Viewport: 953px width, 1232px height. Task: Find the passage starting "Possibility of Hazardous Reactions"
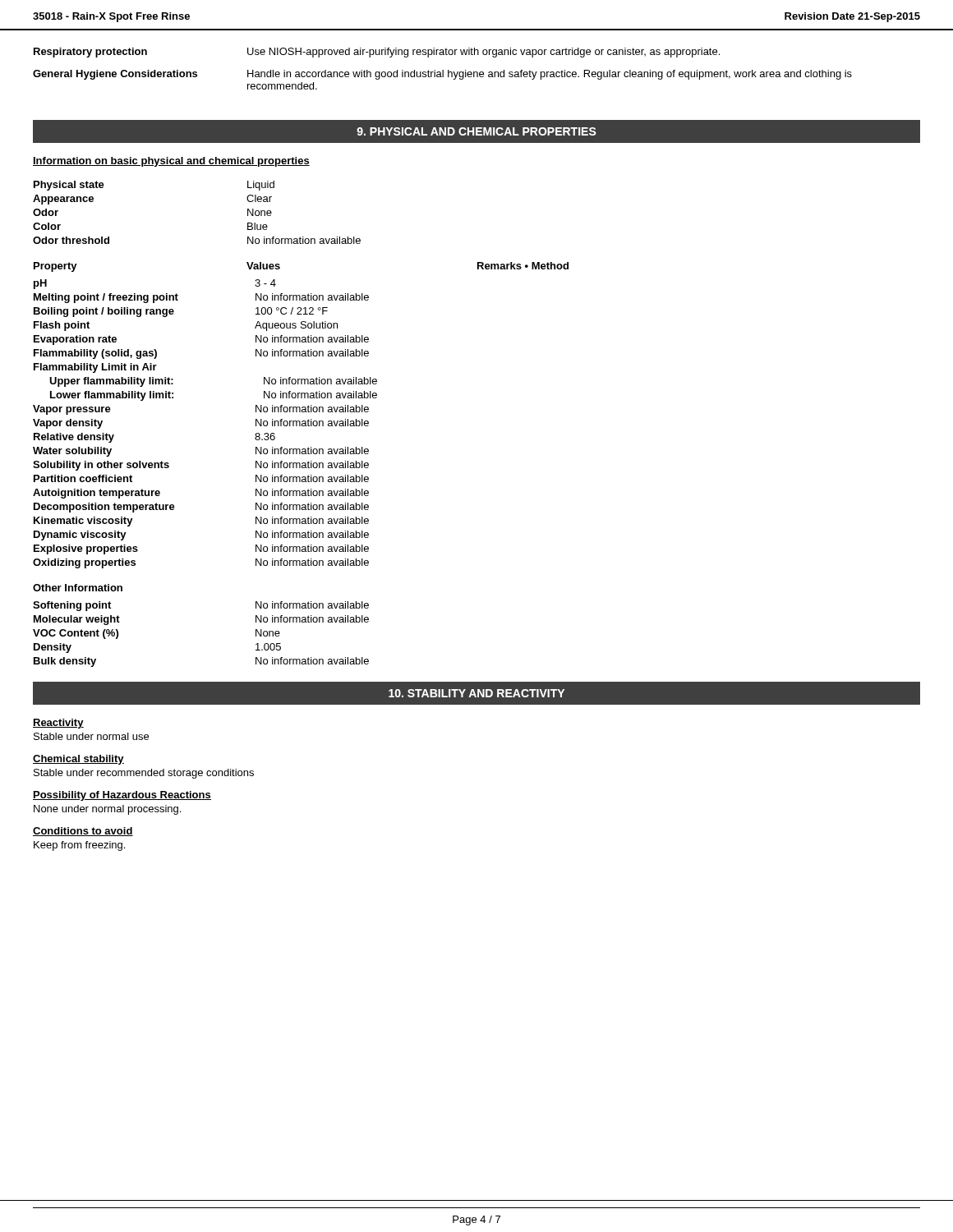(x=122, y=796)
